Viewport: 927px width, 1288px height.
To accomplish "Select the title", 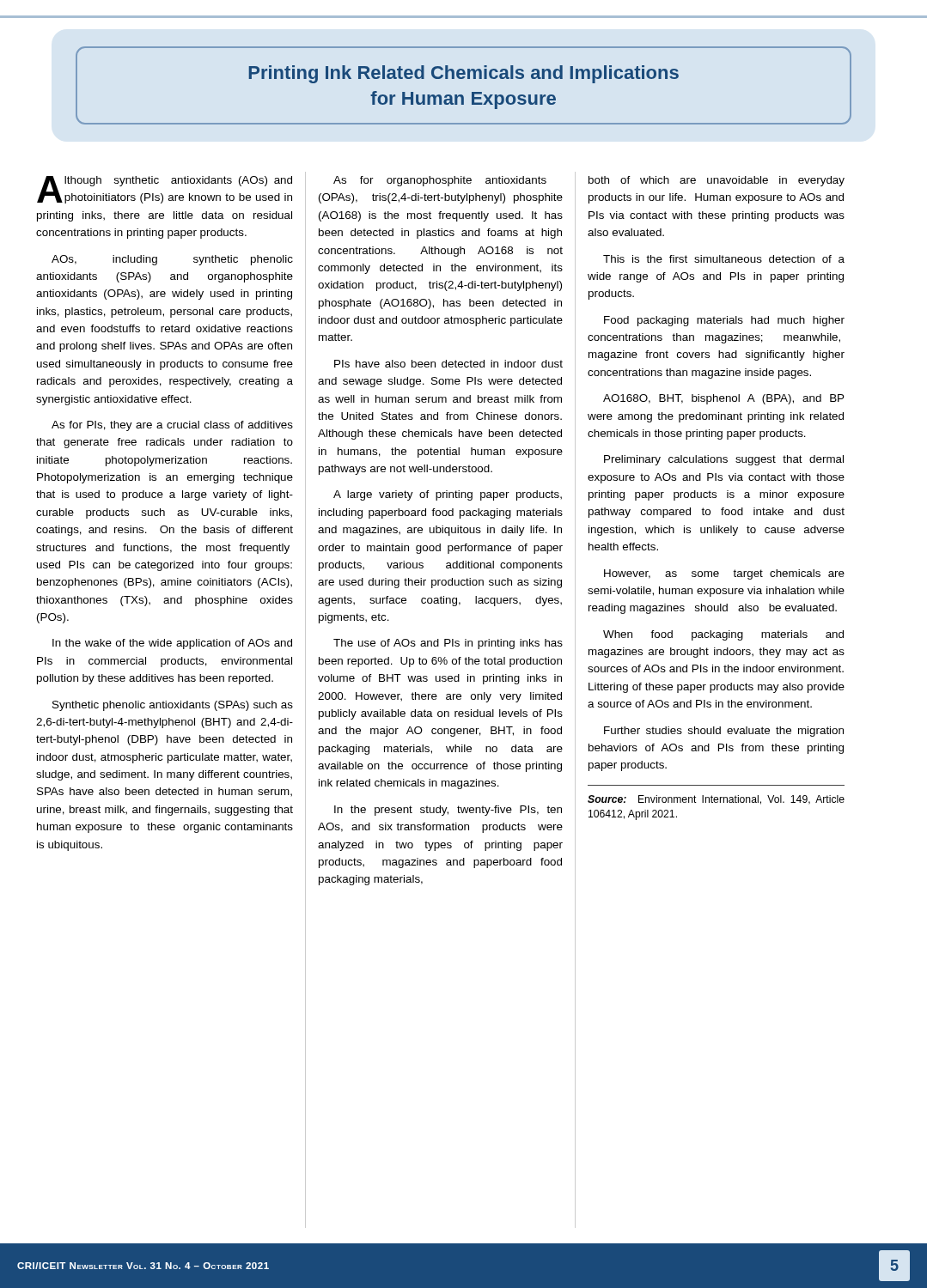I will pos(464,86).
